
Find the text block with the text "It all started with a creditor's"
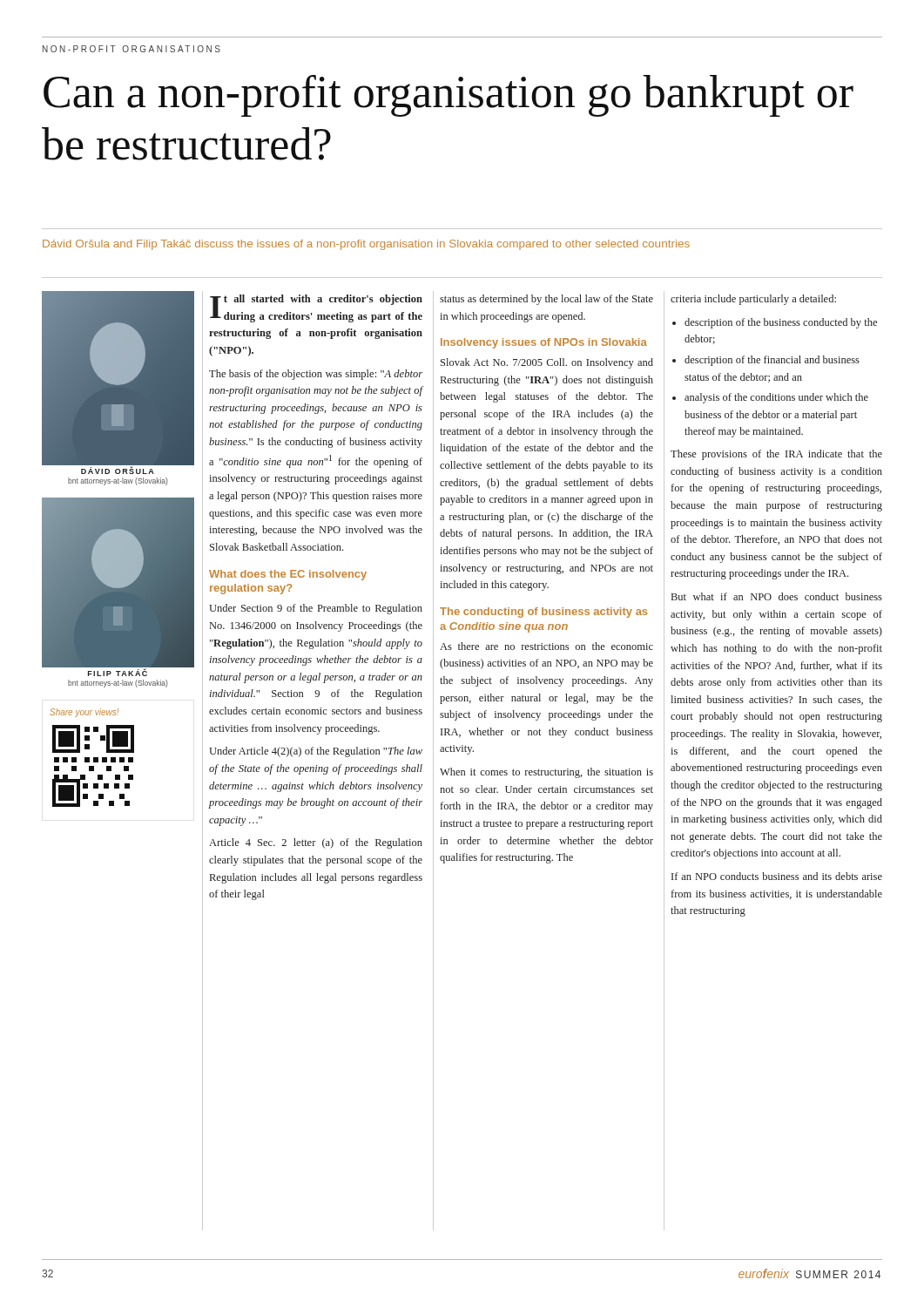click(x=316, y=324)
